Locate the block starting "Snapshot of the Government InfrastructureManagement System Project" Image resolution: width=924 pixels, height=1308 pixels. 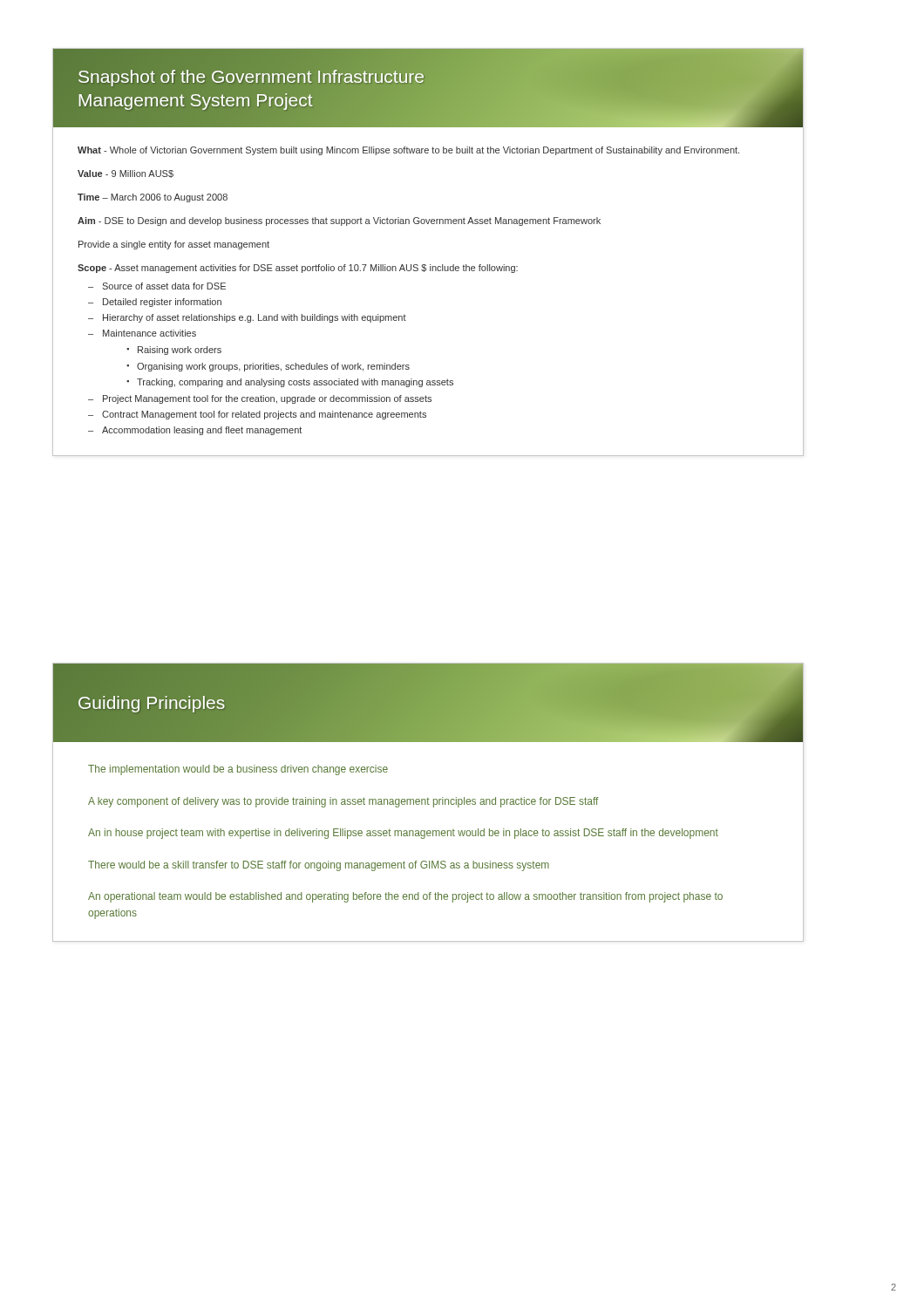click(x=251, y=88)
